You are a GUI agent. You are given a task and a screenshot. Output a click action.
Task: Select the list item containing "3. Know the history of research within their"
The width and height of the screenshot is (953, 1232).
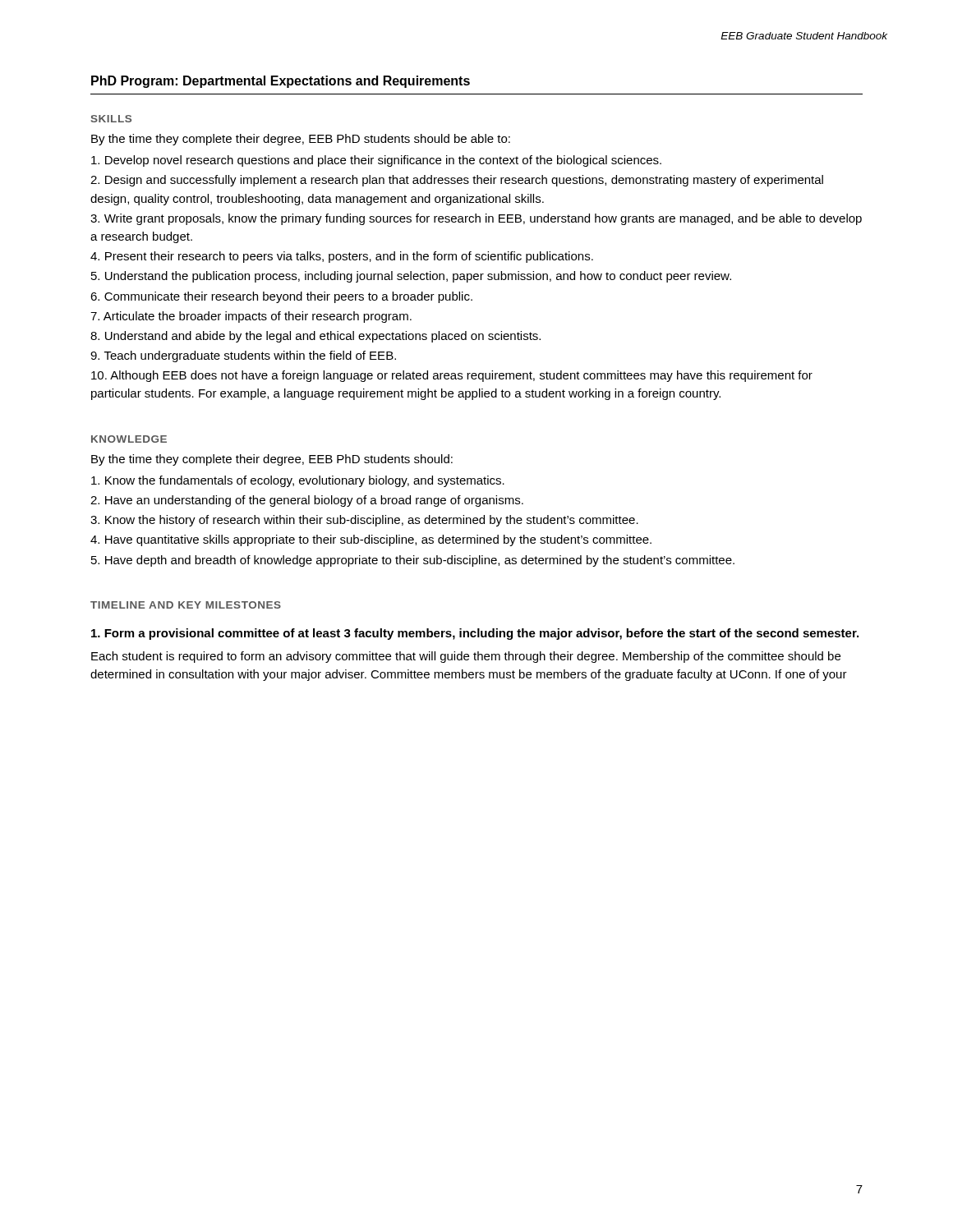(x=365, y=520)
